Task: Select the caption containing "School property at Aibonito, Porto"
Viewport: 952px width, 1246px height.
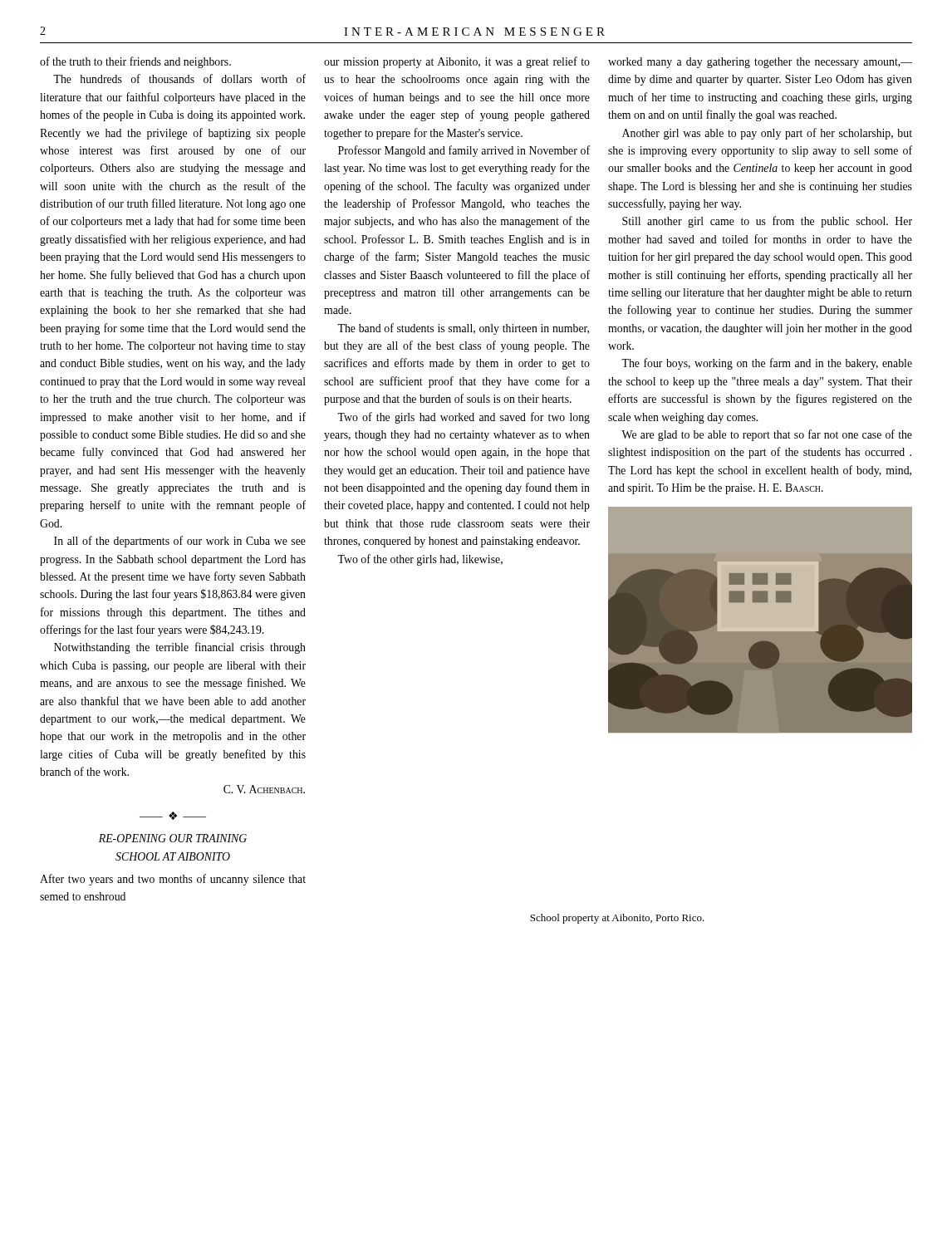Action: [617, 917]
